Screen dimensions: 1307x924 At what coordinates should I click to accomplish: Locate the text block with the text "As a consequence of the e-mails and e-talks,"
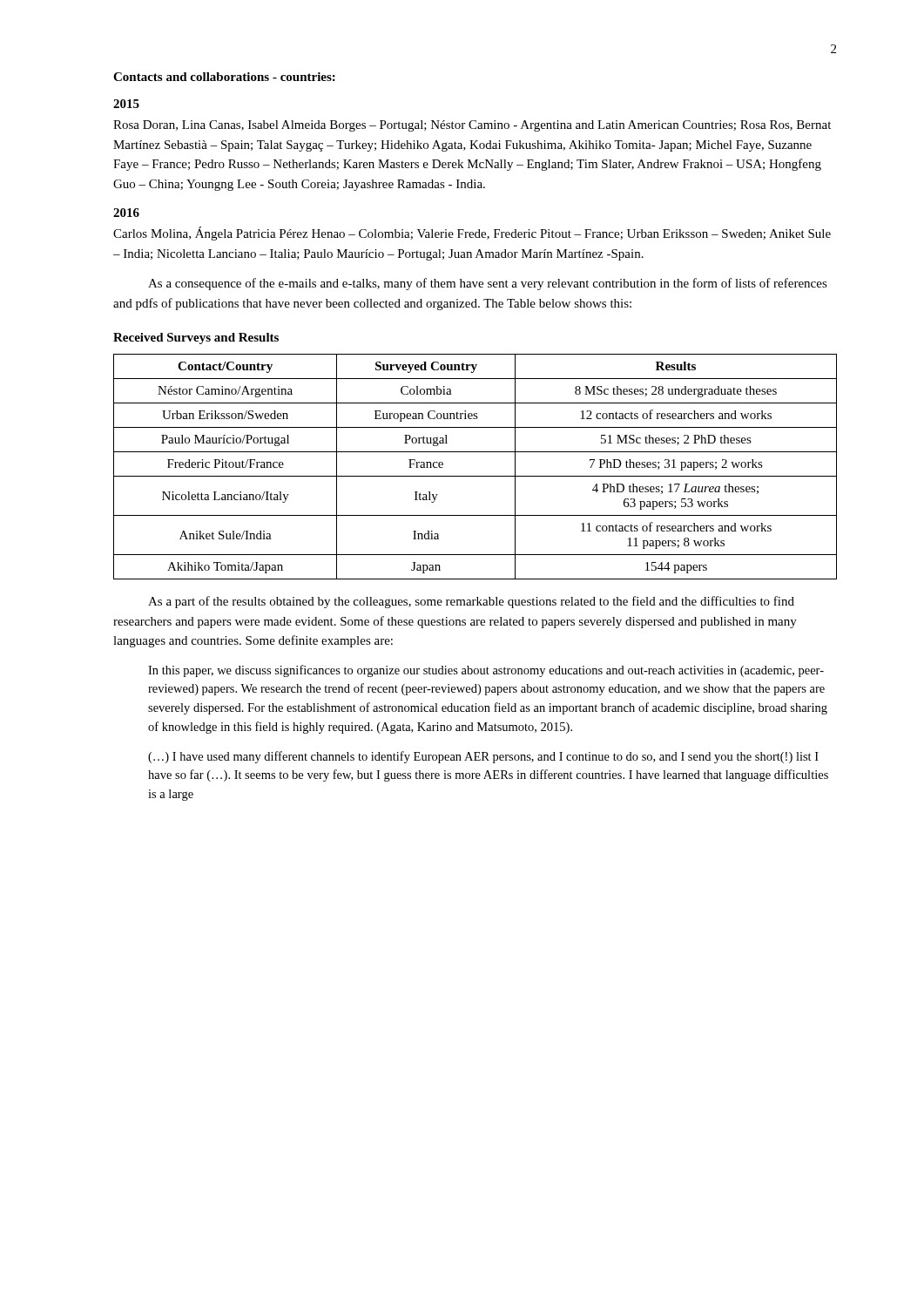(x=475, y=293)
